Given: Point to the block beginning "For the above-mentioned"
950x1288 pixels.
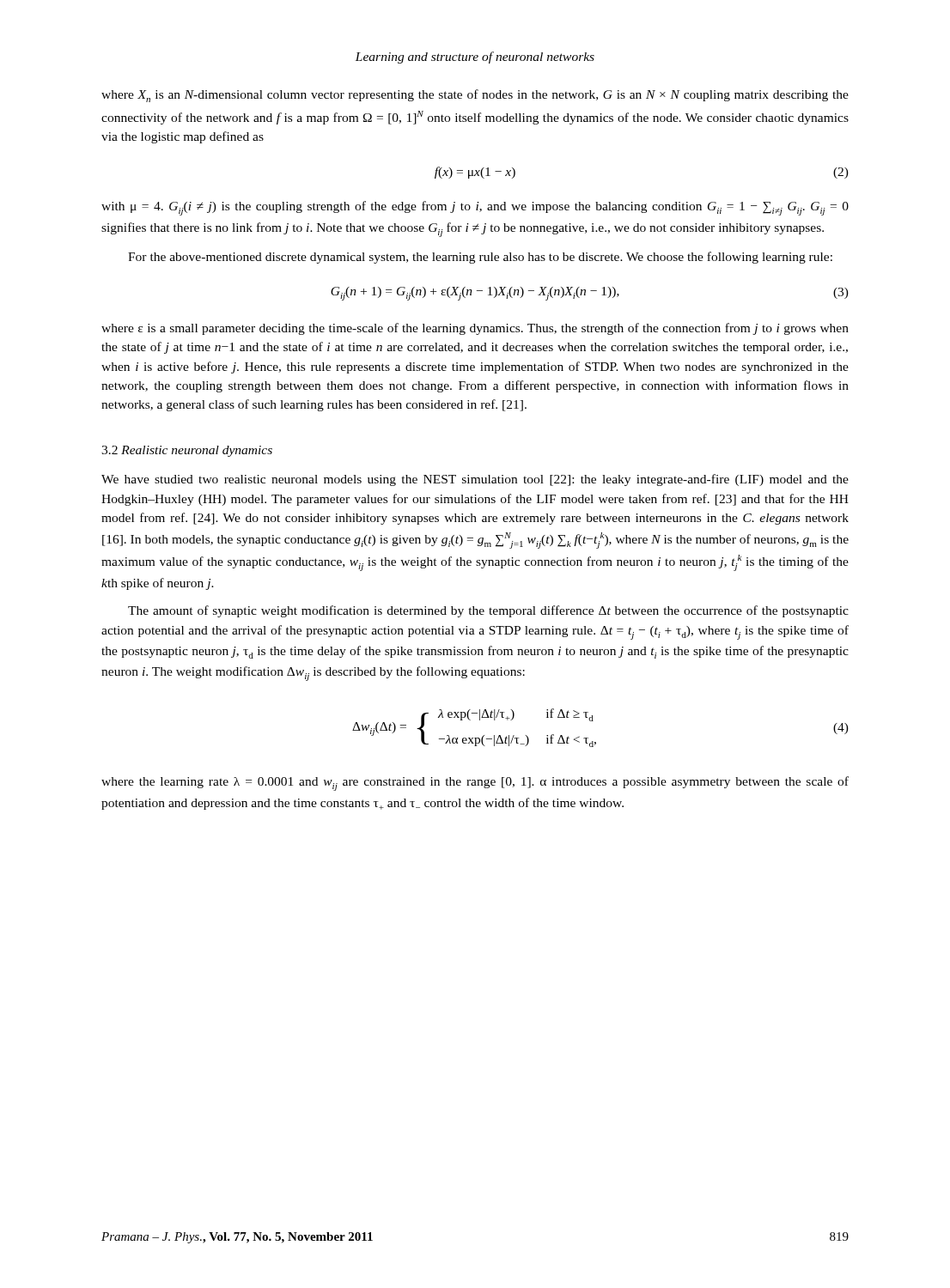Looking at the screenshot, I should (x=475, y=257).
